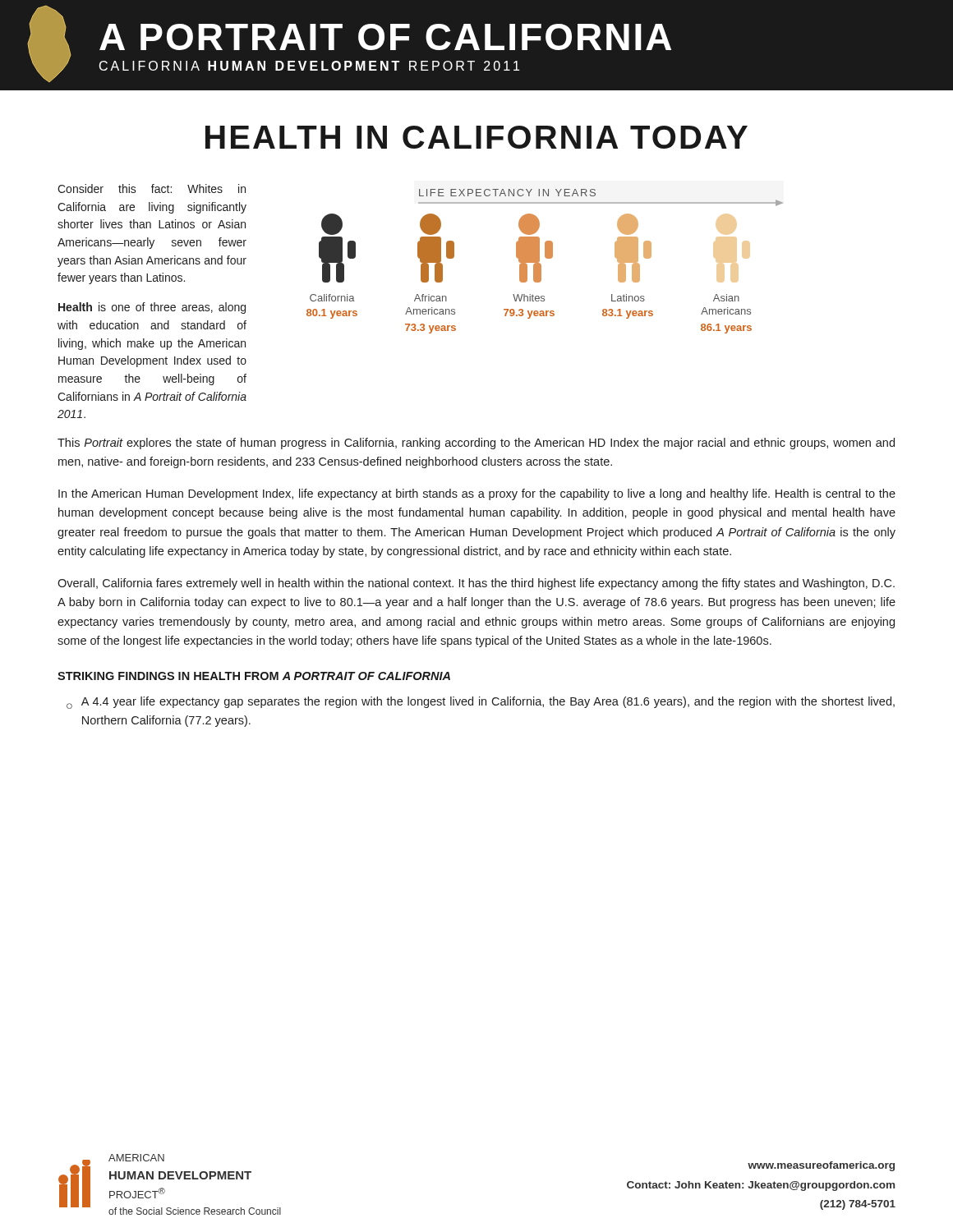The height and width of the screenshot is (1232, 953).
Task: Where is the passage that starts "Consider this fact: Whites in California are living"?
Action: (152, 233)
